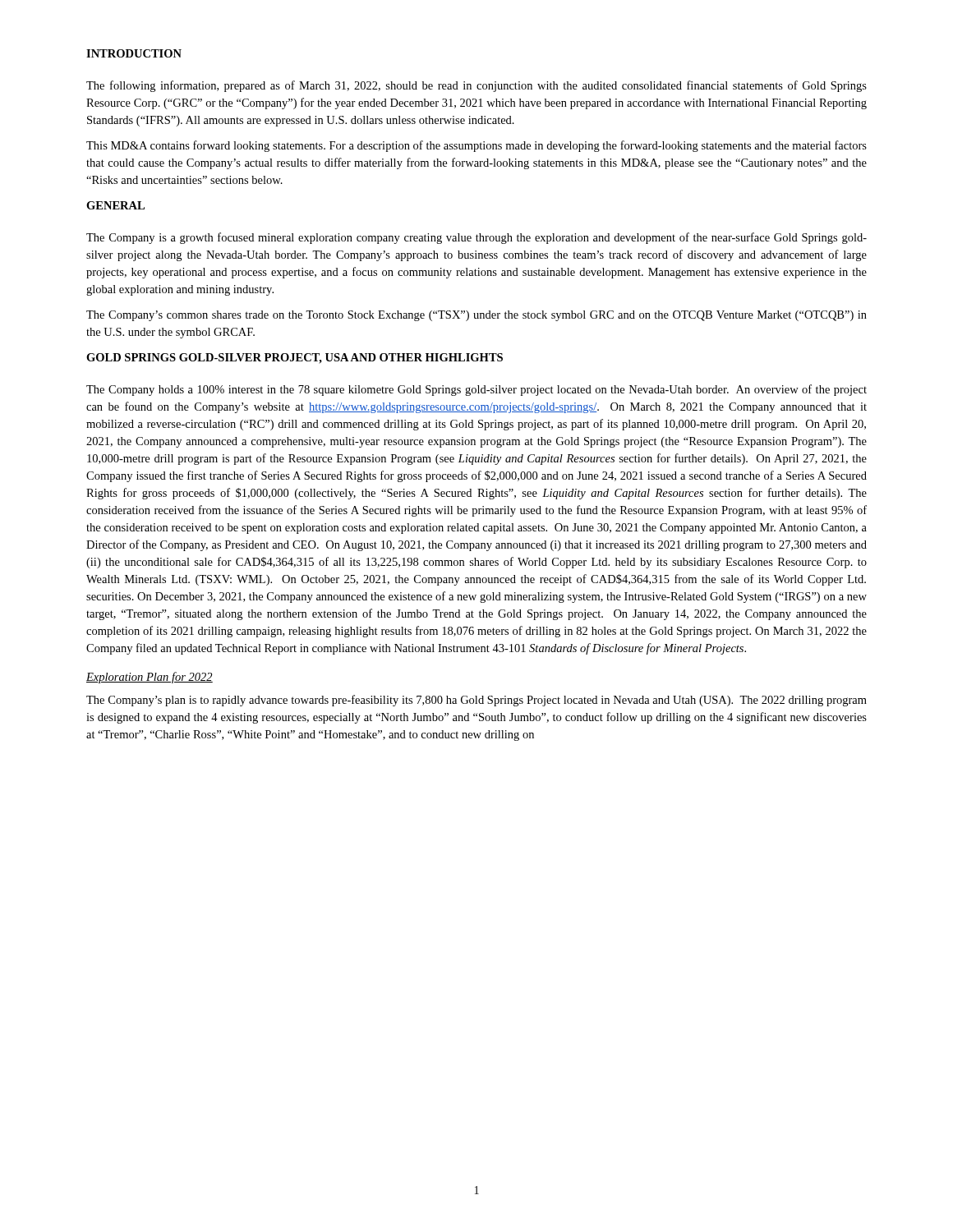
Task: Click on the element starting "The Company’s common shares trade on the"
Action: 476,324
